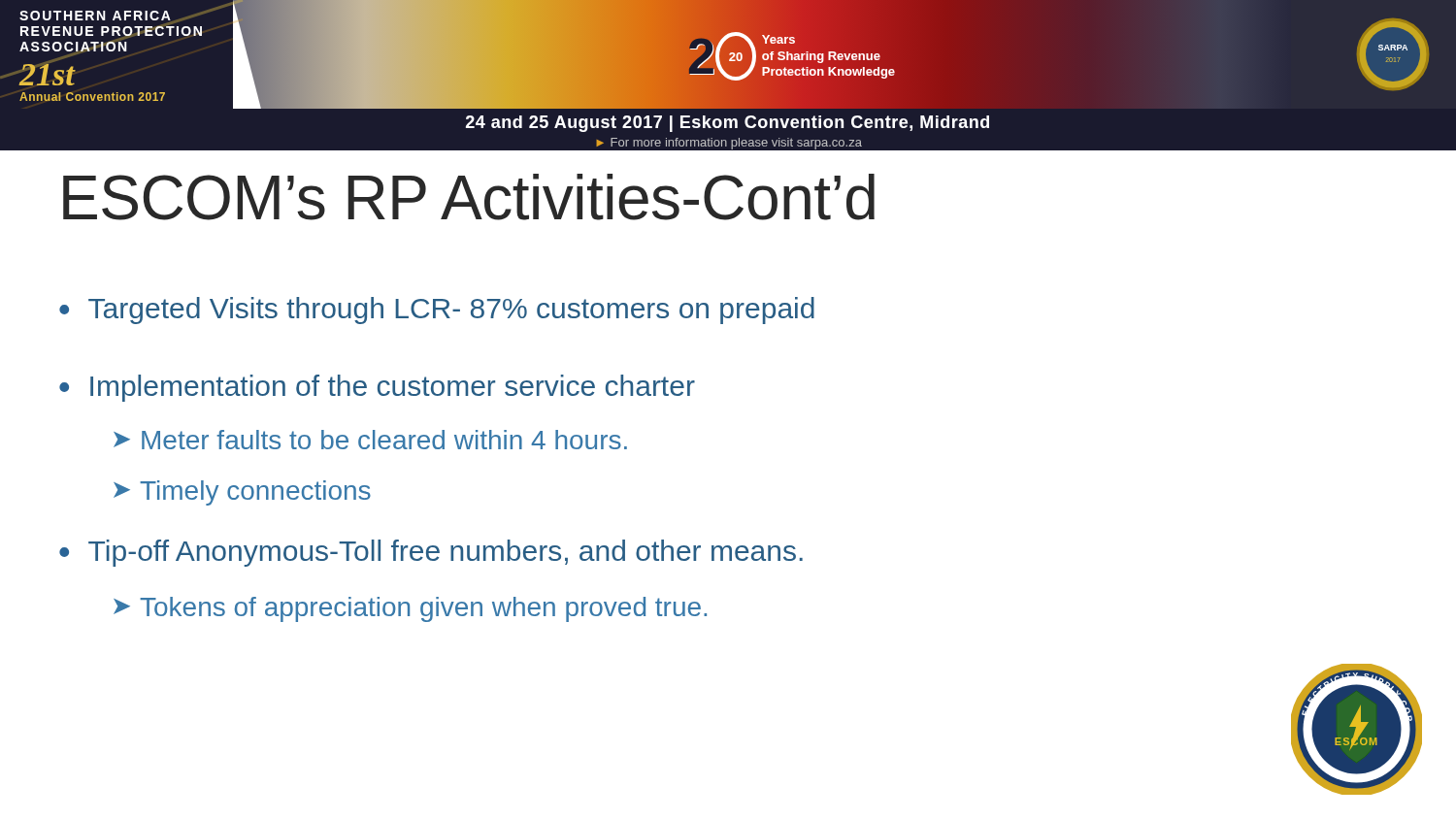Image resolution: width=1456 pixels, height=819 pixels.
Task: Find the logo
Action: (x=1357, y=729)
